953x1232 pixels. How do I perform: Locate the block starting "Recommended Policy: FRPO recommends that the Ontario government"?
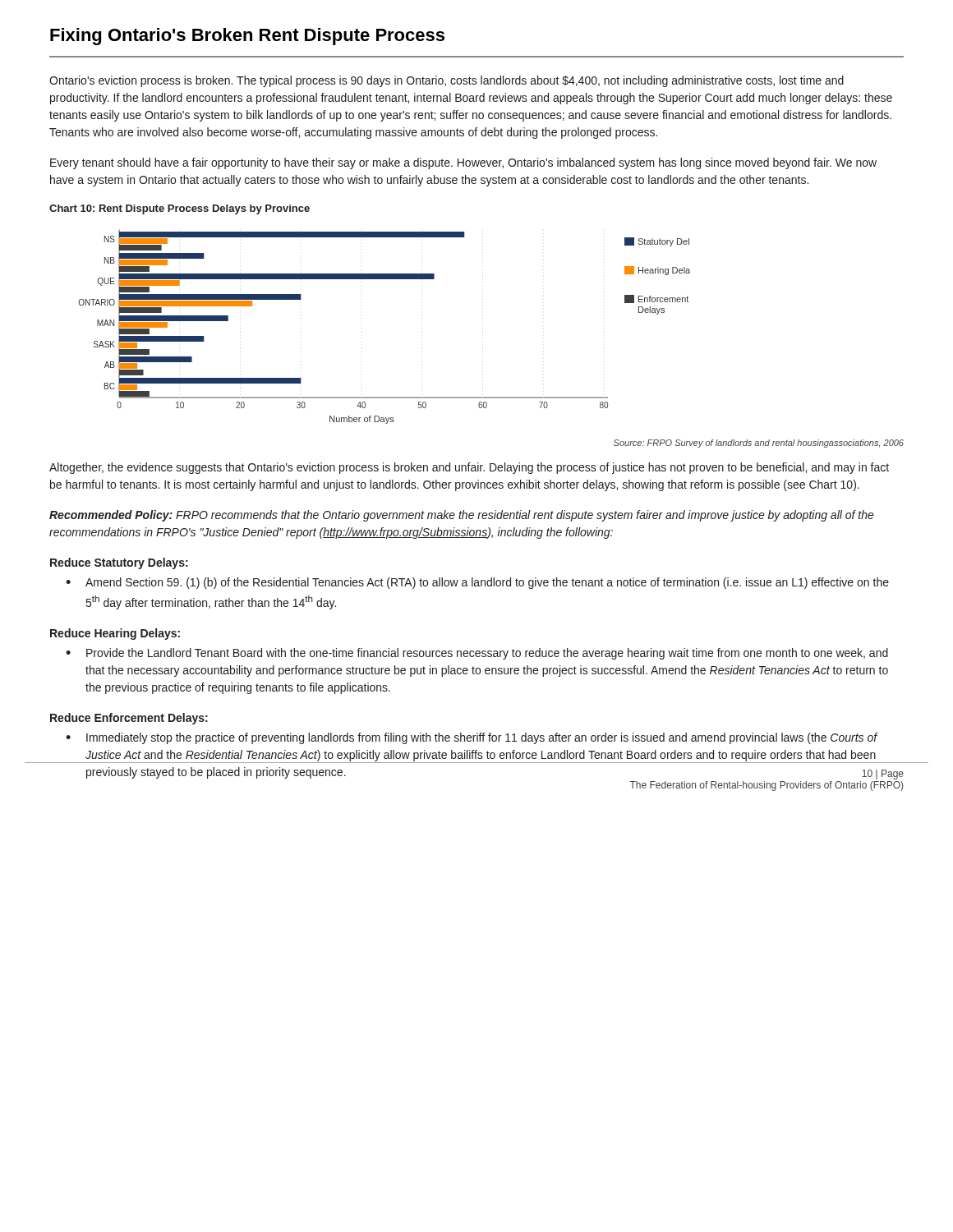pyautogui.click(x=462, y=524)
